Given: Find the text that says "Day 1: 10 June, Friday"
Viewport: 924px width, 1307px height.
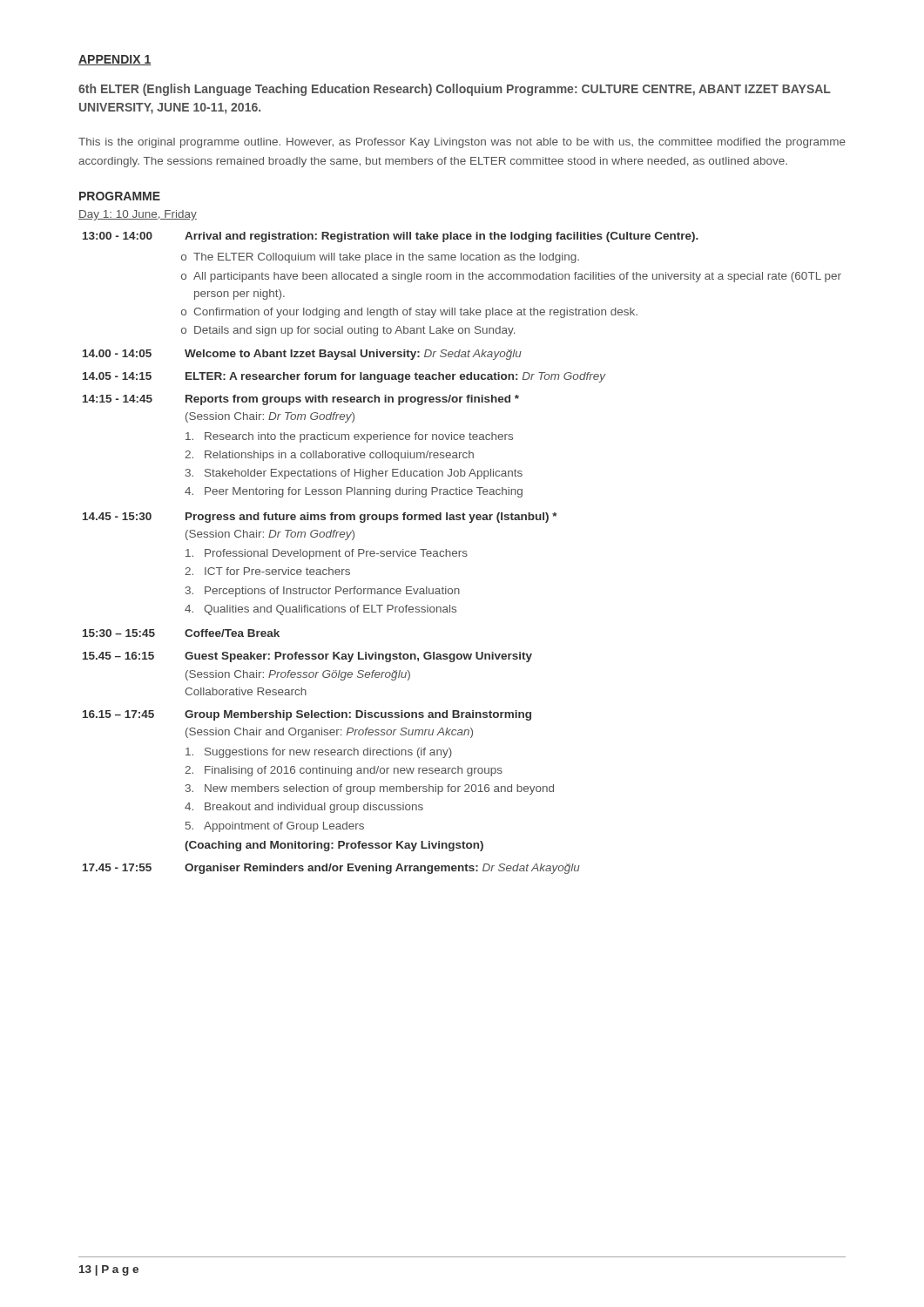Looking at the screenshot, I should coord(137,214).
